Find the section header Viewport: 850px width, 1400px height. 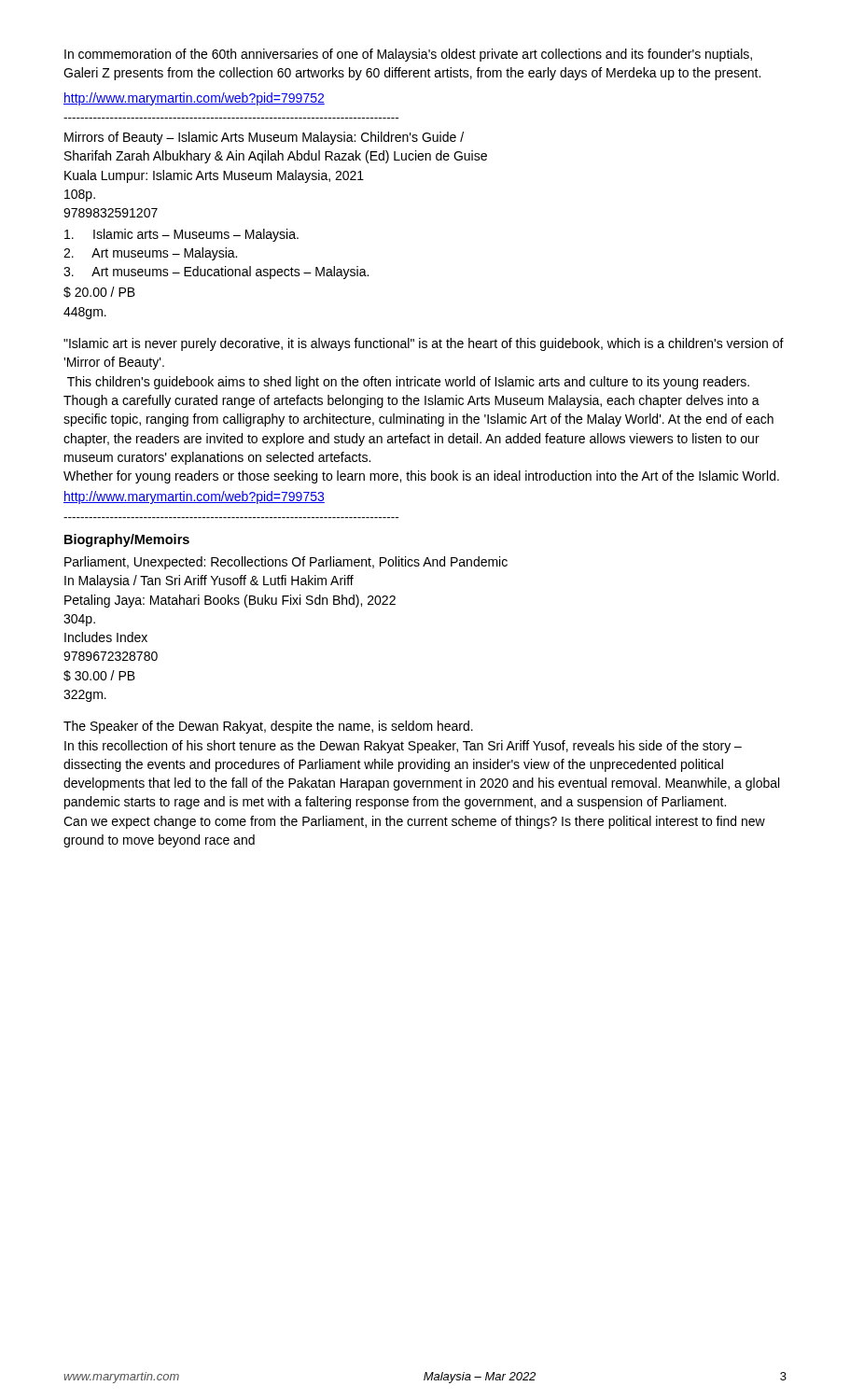click(x=127, y=539)
